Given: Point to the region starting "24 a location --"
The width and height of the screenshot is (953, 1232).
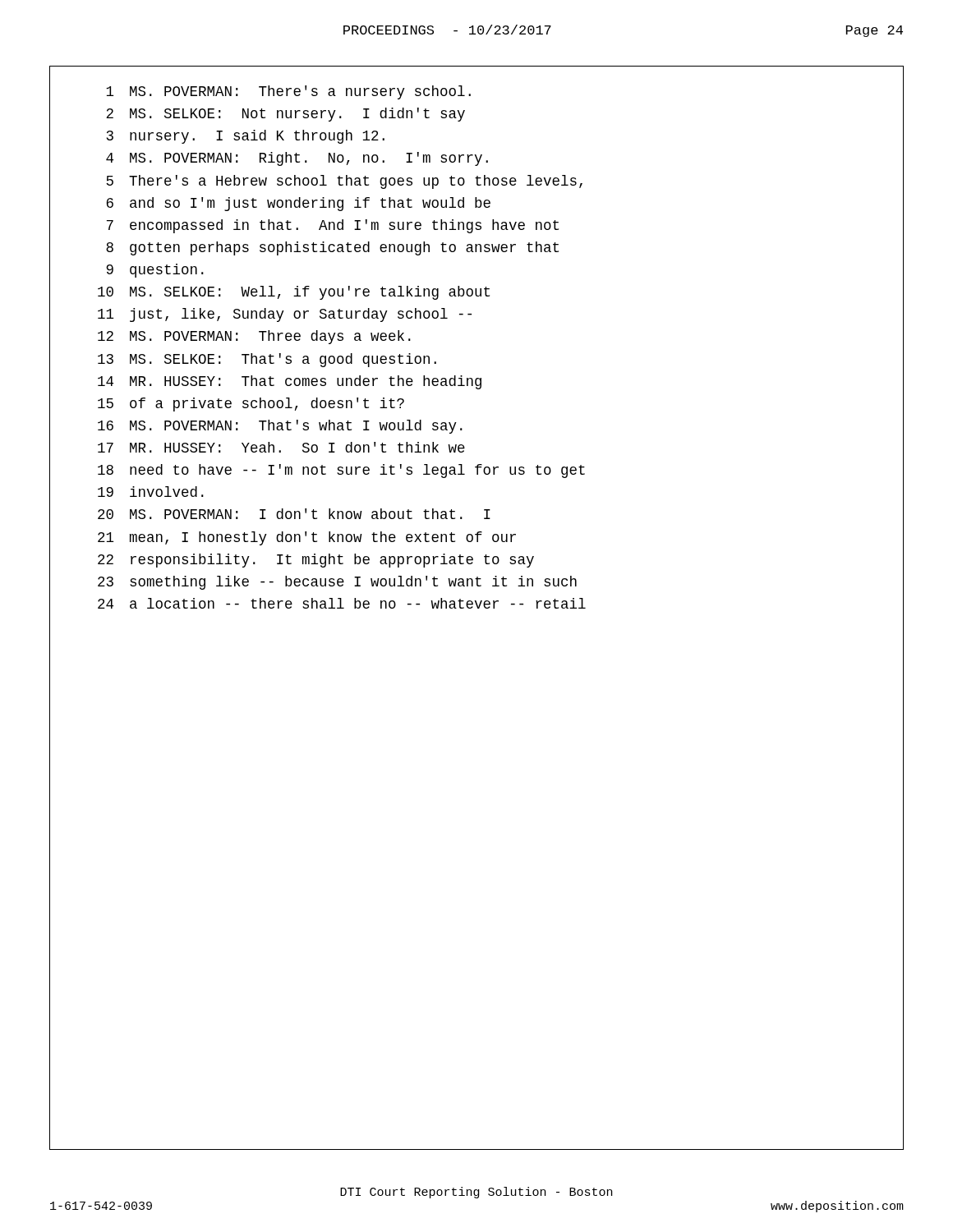Looking at the screenshot, I should (476, 605).
